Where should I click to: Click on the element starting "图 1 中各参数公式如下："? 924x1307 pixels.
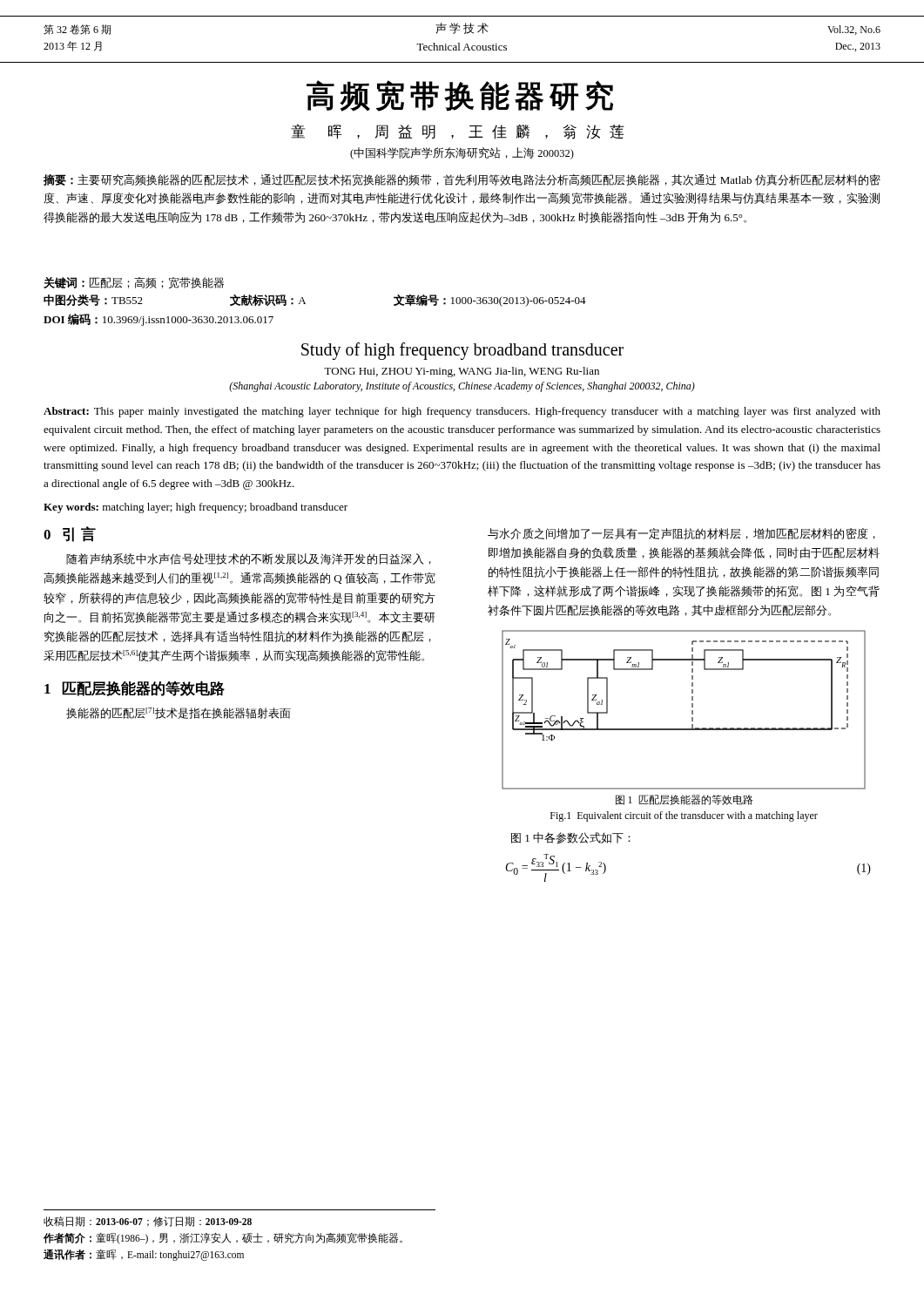(573, 838)
